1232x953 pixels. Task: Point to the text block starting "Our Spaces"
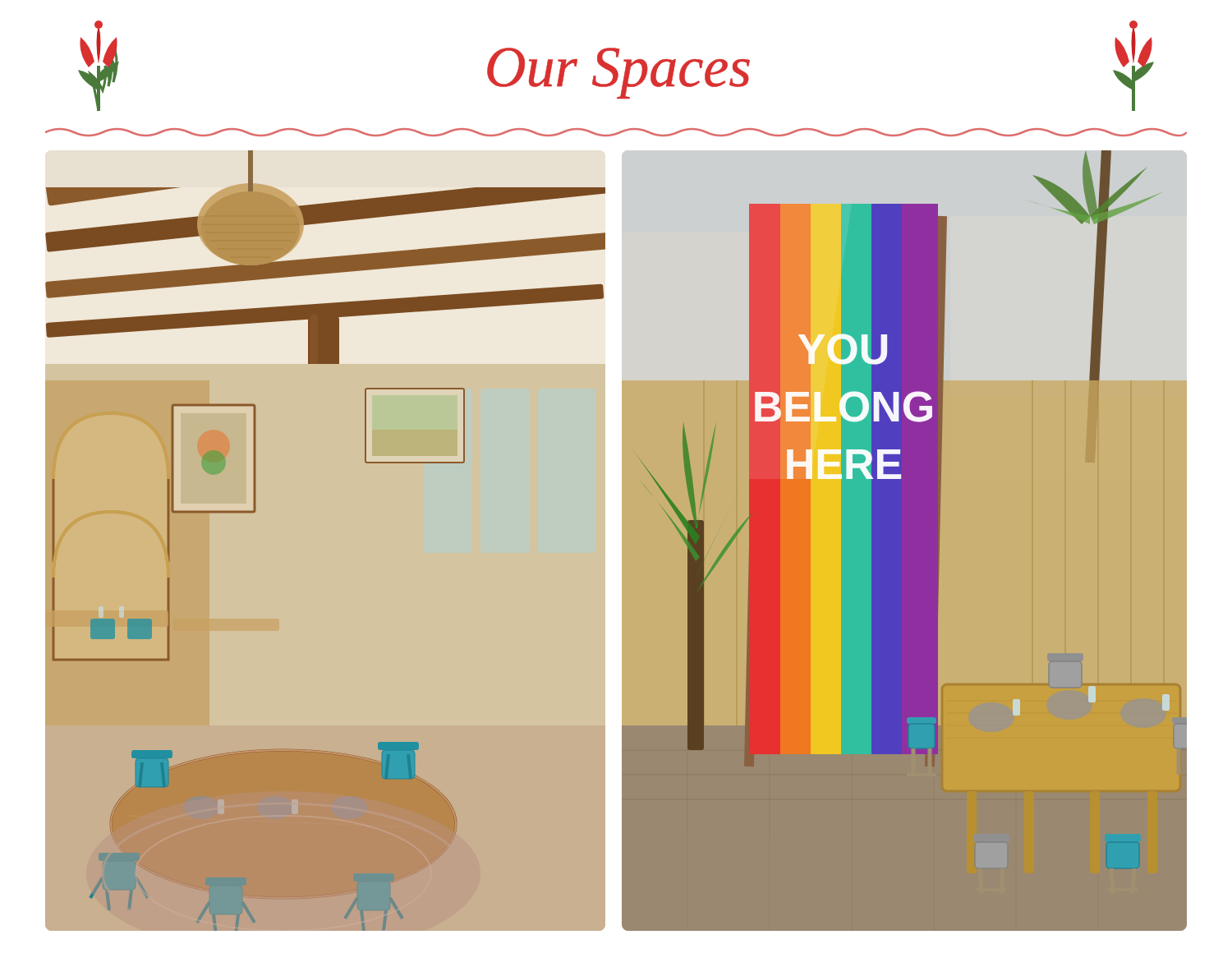click(x=616, y=62)
